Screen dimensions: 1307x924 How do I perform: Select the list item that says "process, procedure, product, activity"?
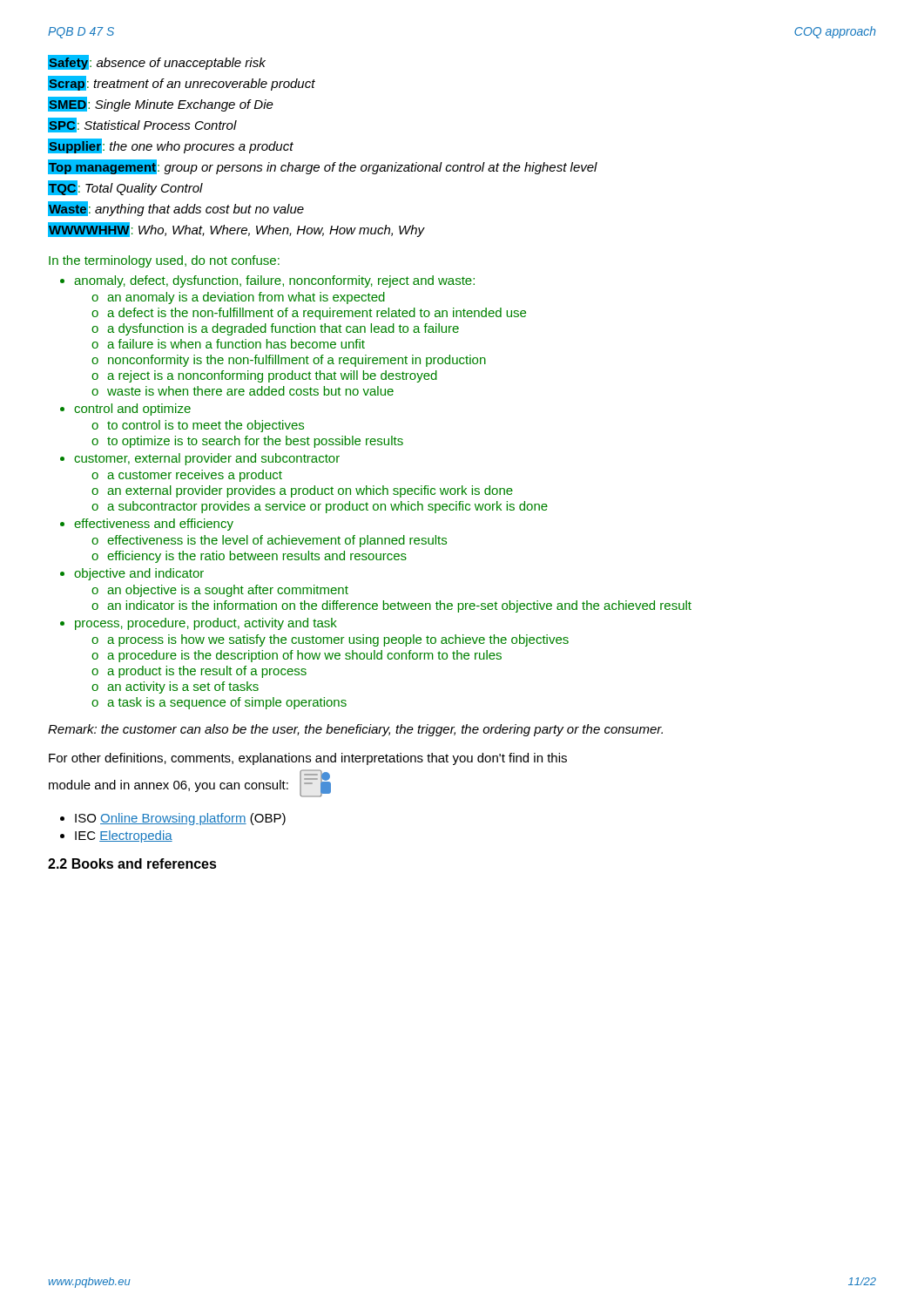[475, 662]
